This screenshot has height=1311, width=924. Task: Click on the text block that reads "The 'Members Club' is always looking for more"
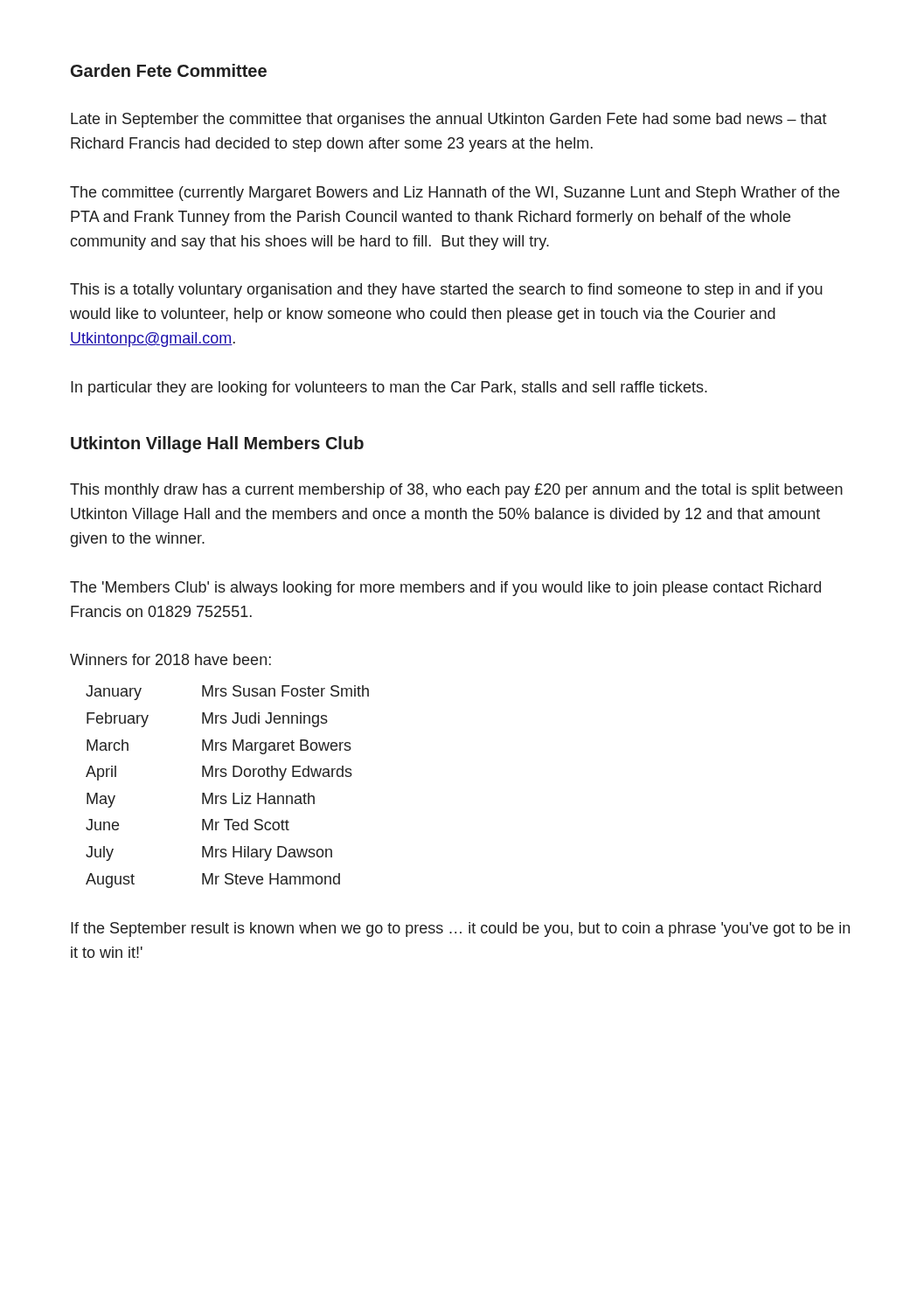pos(446,599)
